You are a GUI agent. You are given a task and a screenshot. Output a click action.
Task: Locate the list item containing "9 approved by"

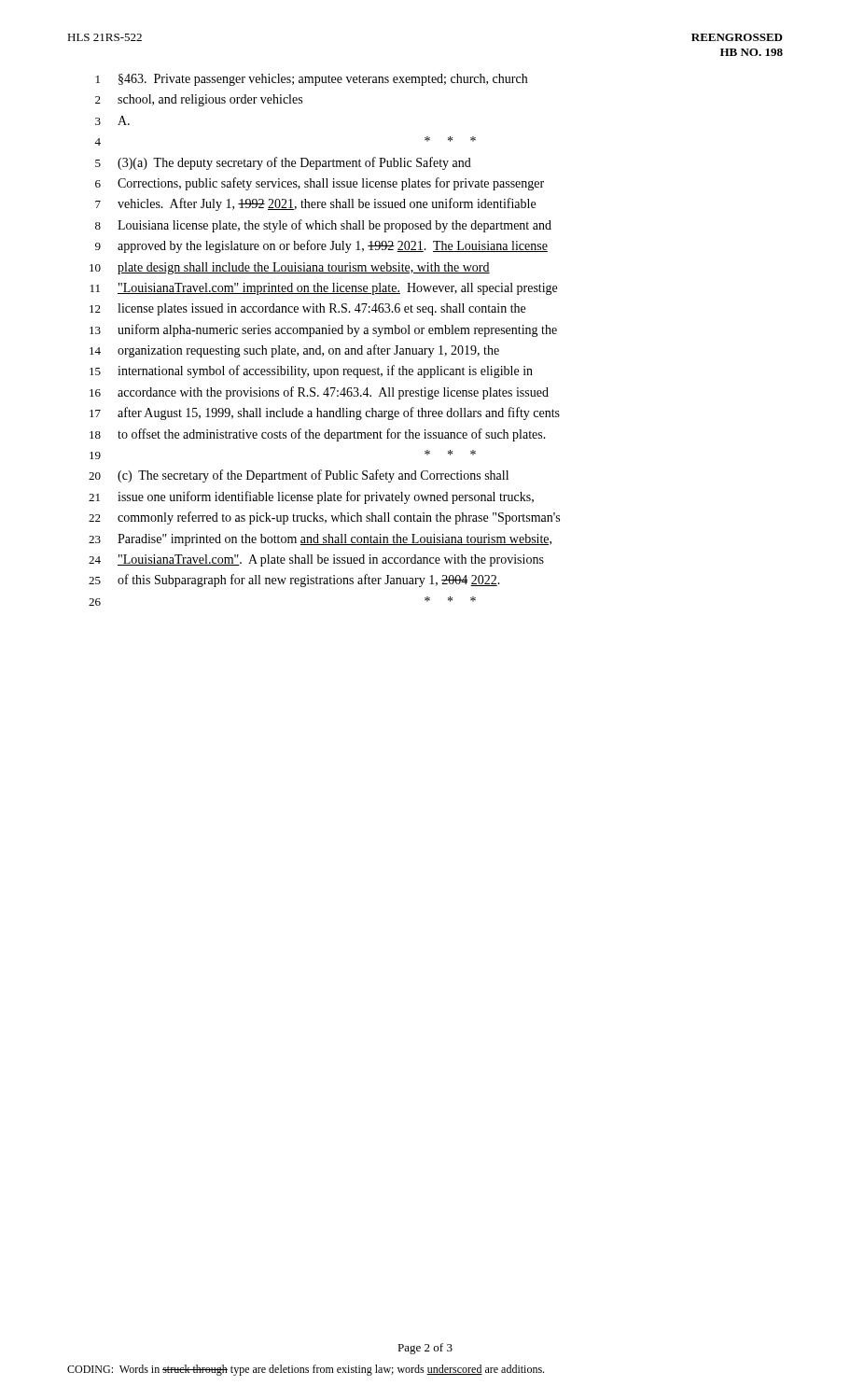(425, 247)
